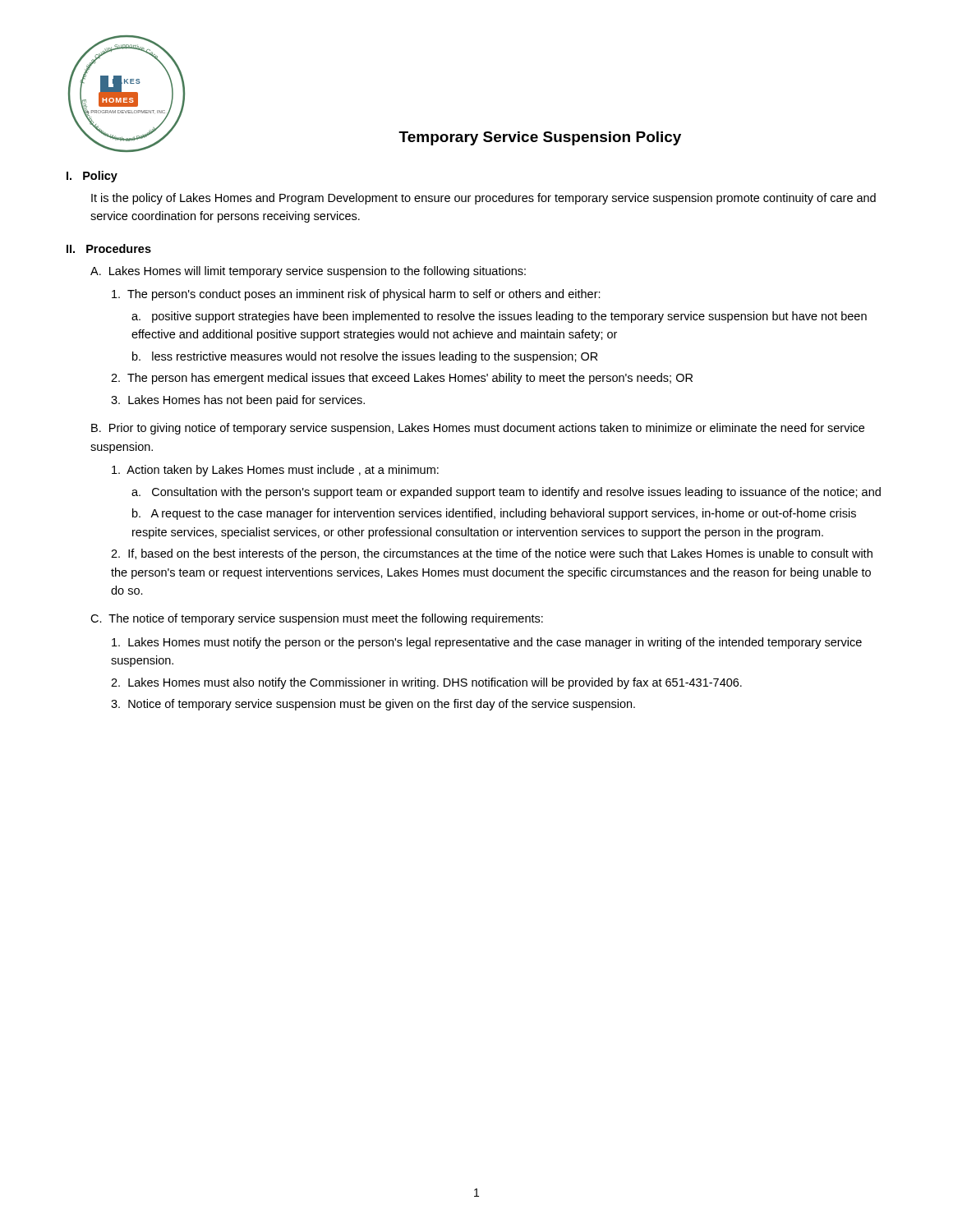This screenshot has width=953, height=1232.
Task: Locate the list item that says "3. Notice of temporary service suspension"
Action: click(373, 704)
